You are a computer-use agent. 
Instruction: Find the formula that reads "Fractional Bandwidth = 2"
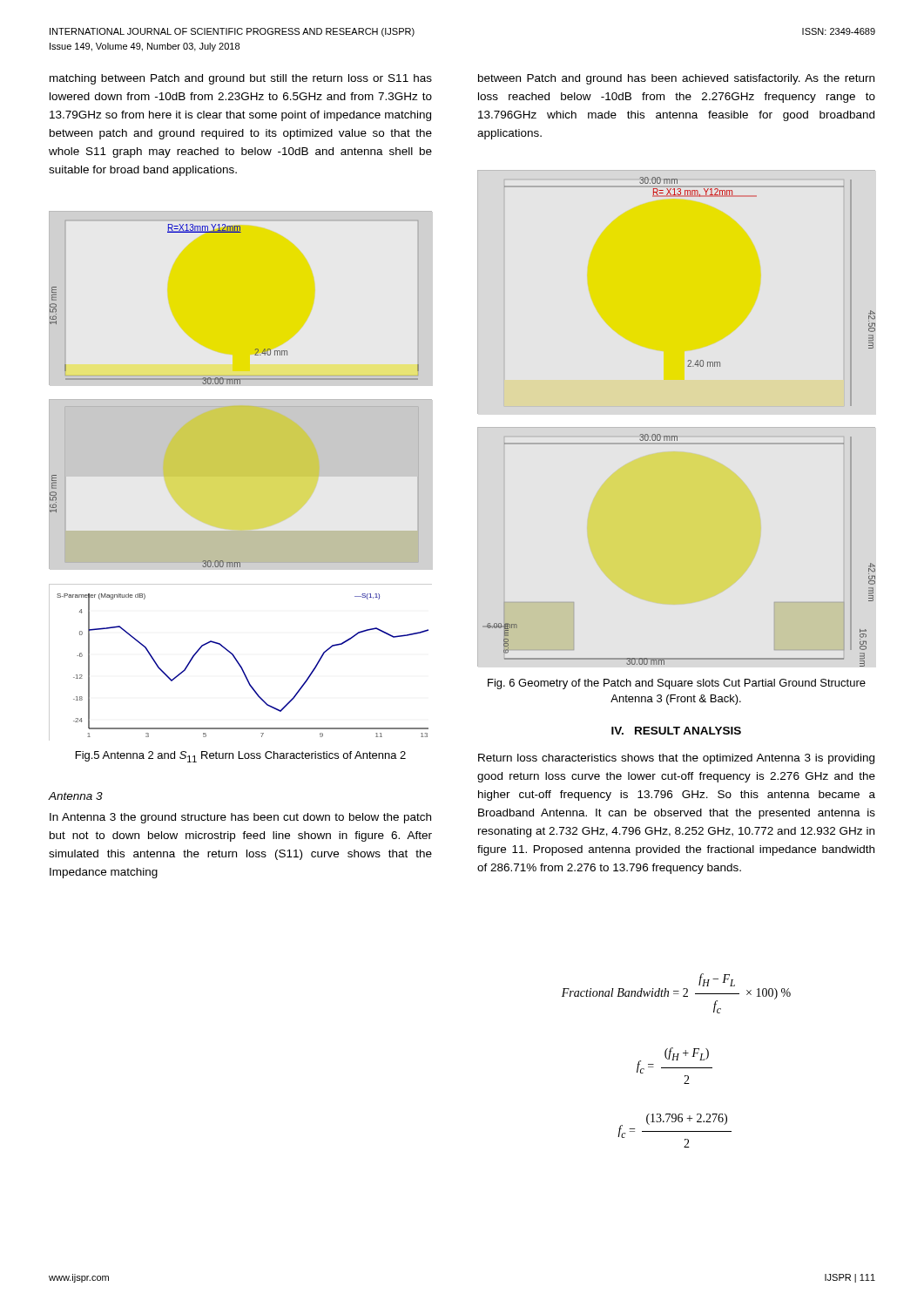coord(676,994)
